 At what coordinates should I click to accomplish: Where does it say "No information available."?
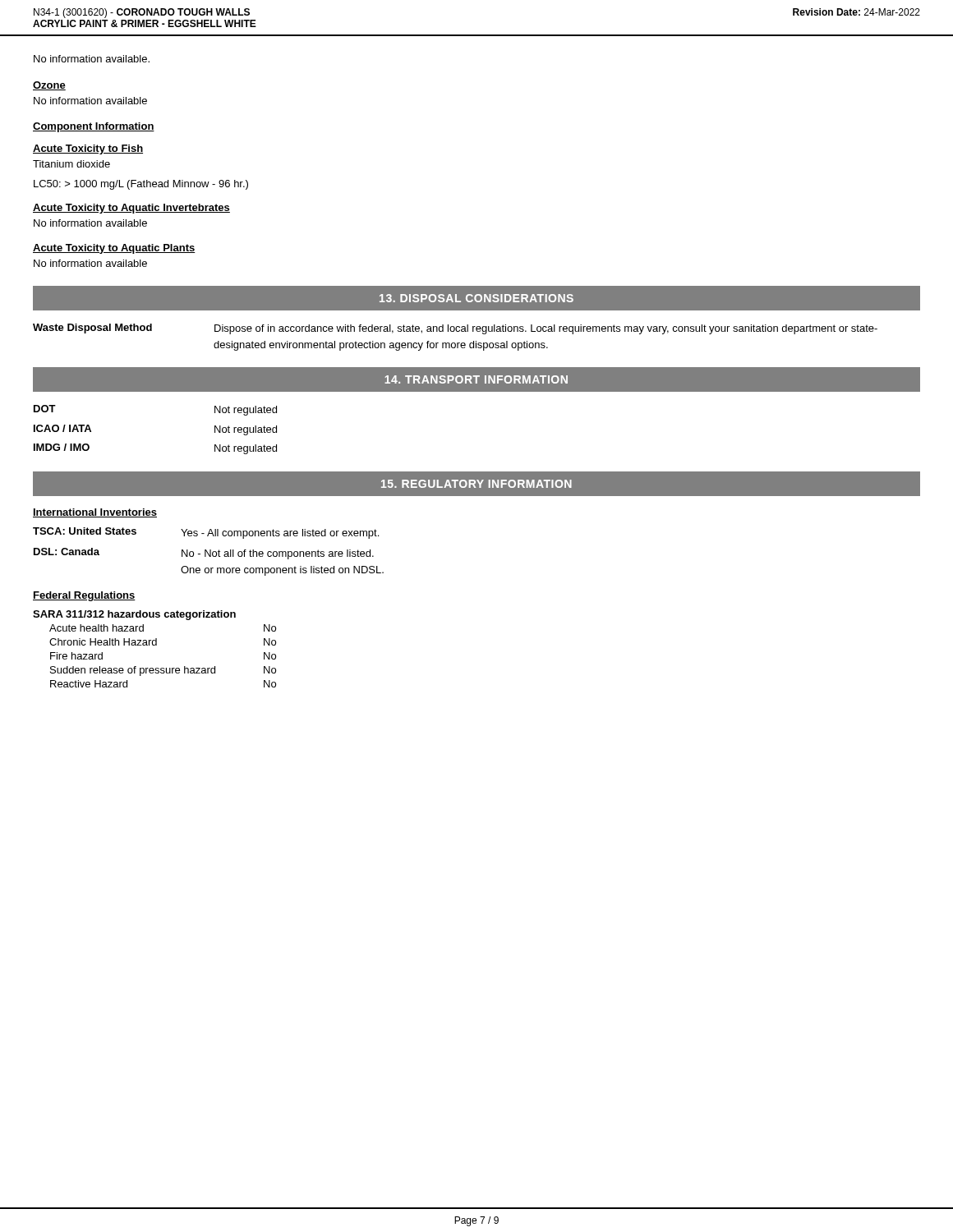pyautogui.click(x=92, y=59)
